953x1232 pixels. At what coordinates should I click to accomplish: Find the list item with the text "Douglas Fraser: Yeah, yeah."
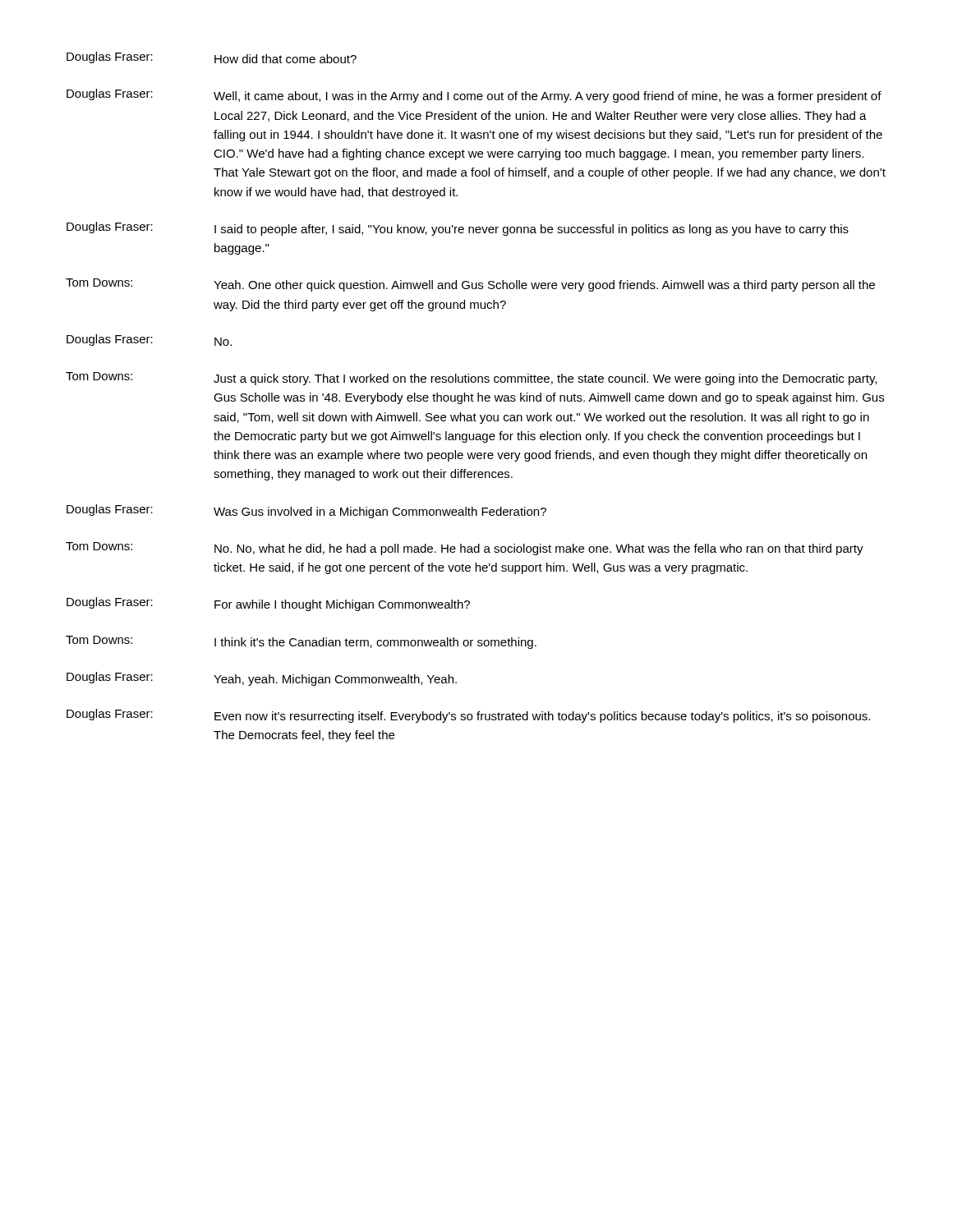pos(262,679)
